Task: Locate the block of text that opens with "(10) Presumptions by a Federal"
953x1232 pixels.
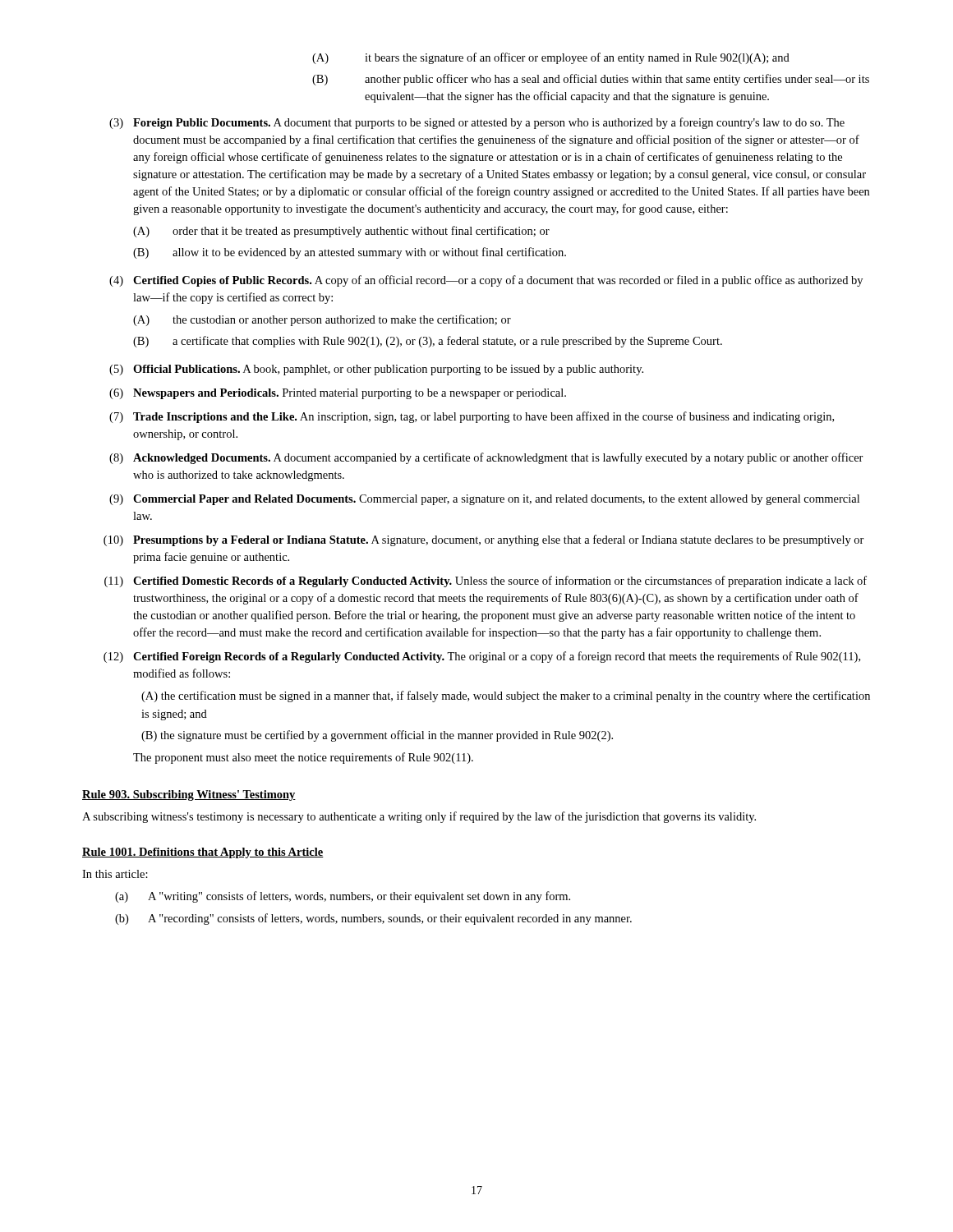Action: [x=476, y=549]
